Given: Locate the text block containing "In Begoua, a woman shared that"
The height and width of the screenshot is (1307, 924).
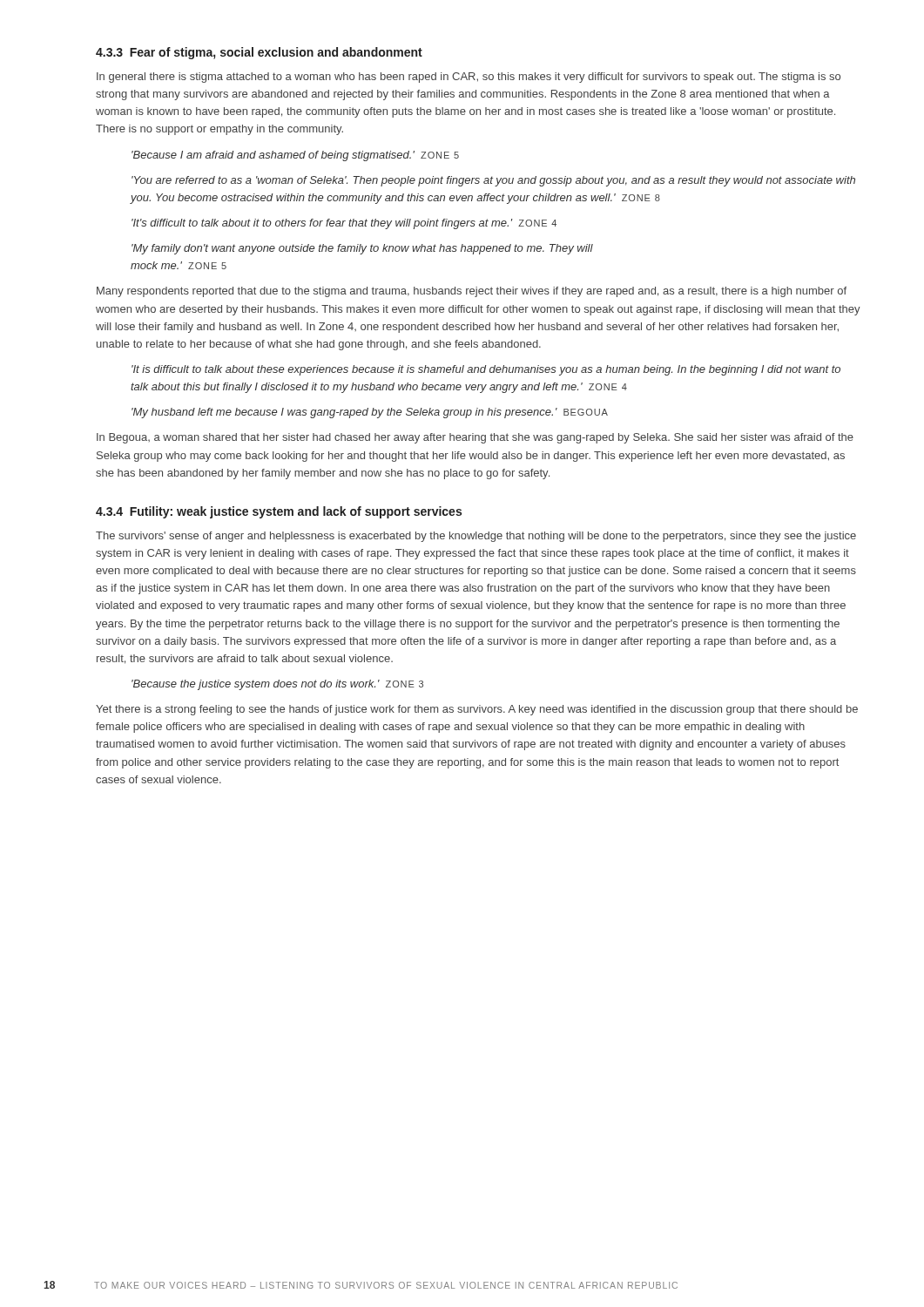Looking at the screenshot, I should coord(475,455).
